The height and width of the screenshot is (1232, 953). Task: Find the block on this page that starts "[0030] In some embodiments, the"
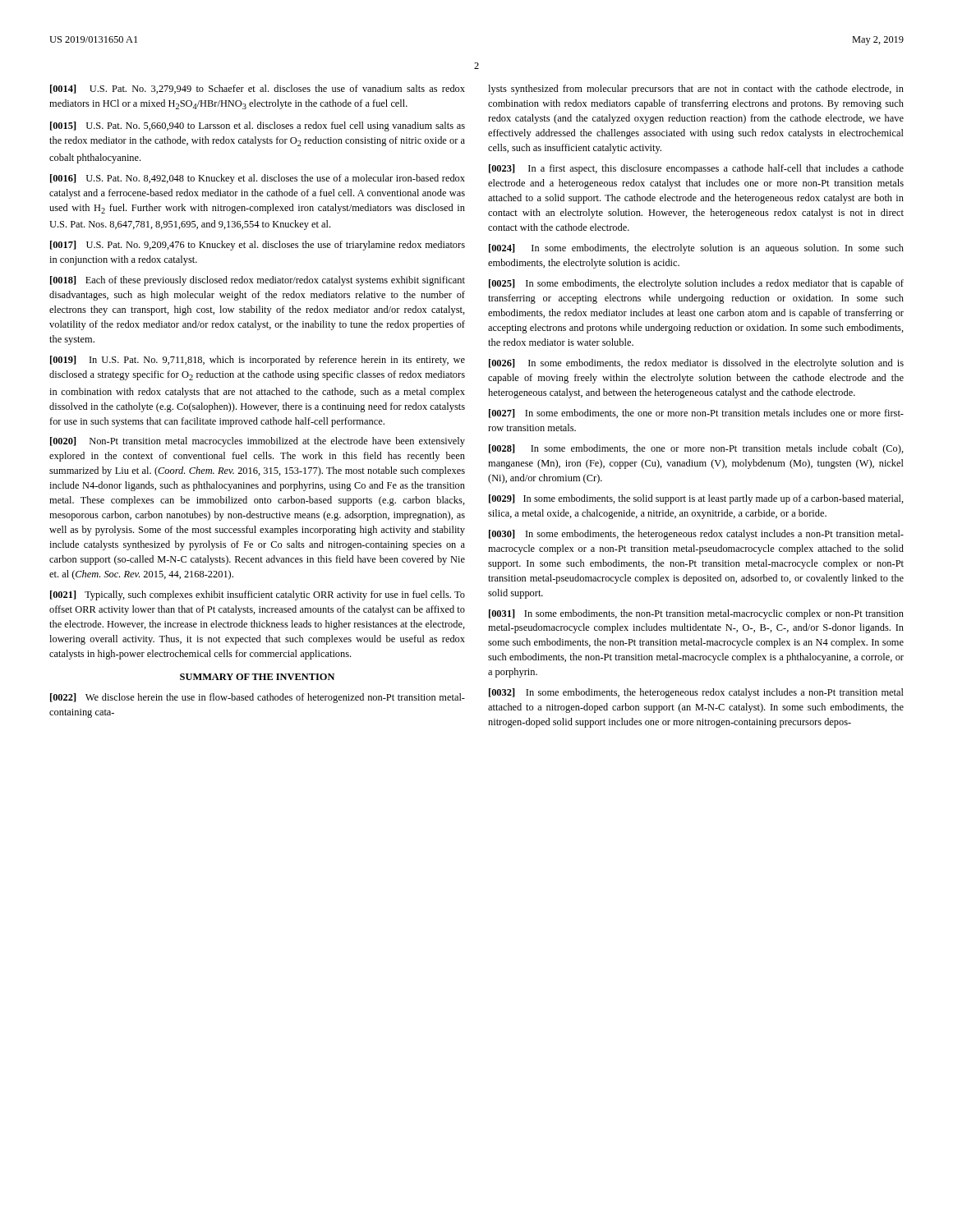pyautogui.click(x=696, y=563)
